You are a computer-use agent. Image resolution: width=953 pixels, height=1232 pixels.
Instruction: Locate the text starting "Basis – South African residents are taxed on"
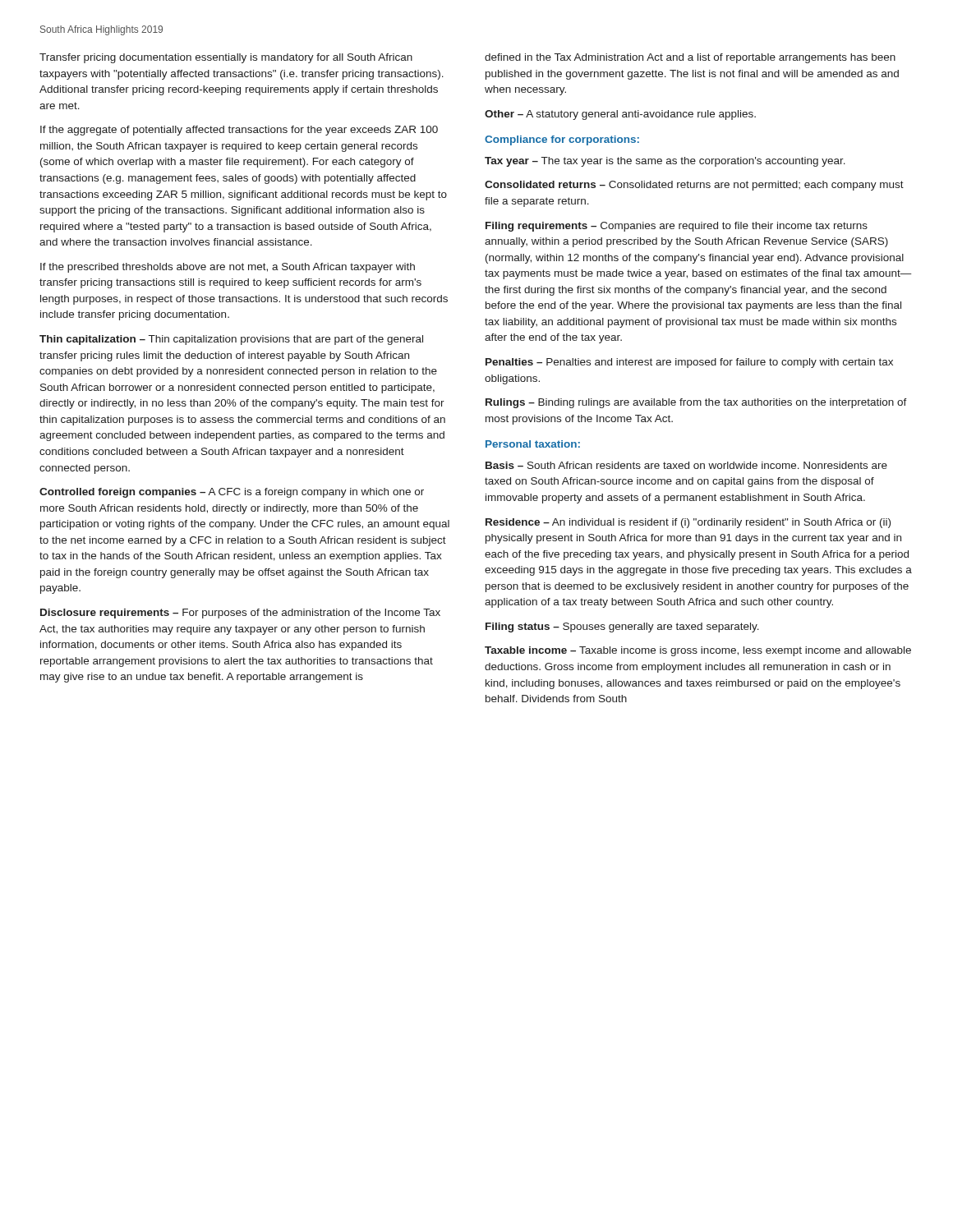click(x=698, y=481)
